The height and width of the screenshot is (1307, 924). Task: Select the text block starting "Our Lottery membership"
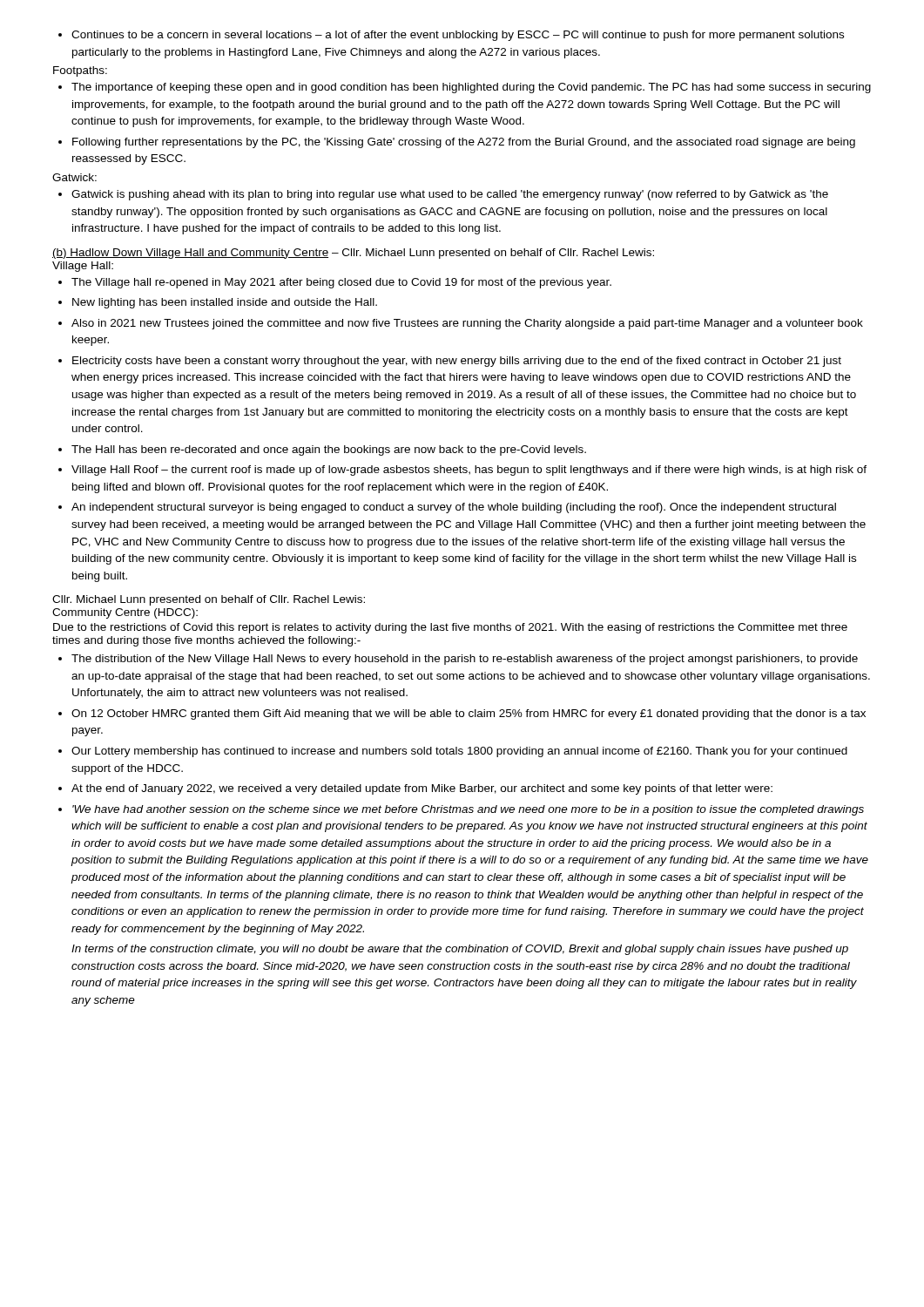click(x=460, y=759)
